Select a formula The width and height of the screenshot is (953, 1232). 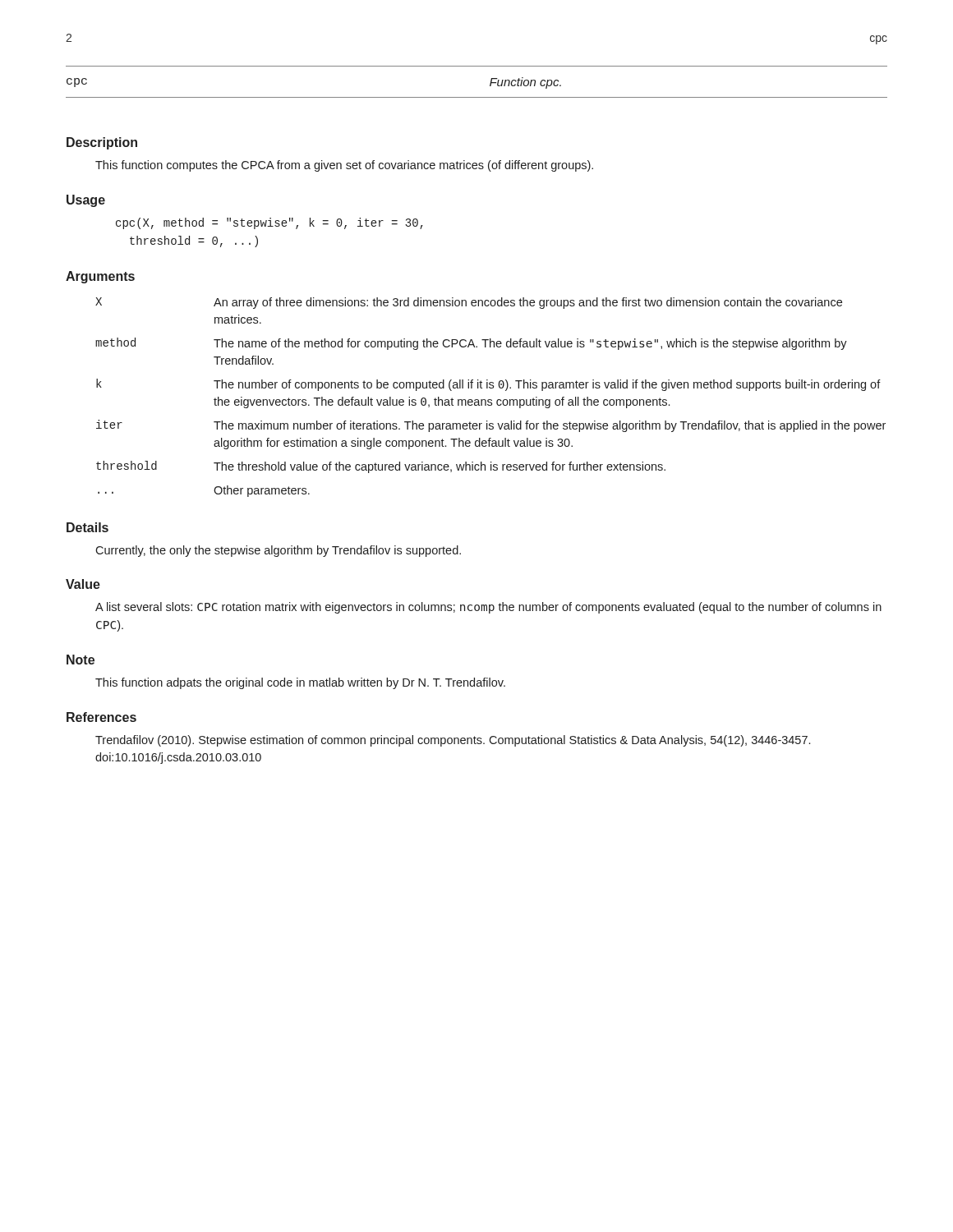(x=501, y=233)
